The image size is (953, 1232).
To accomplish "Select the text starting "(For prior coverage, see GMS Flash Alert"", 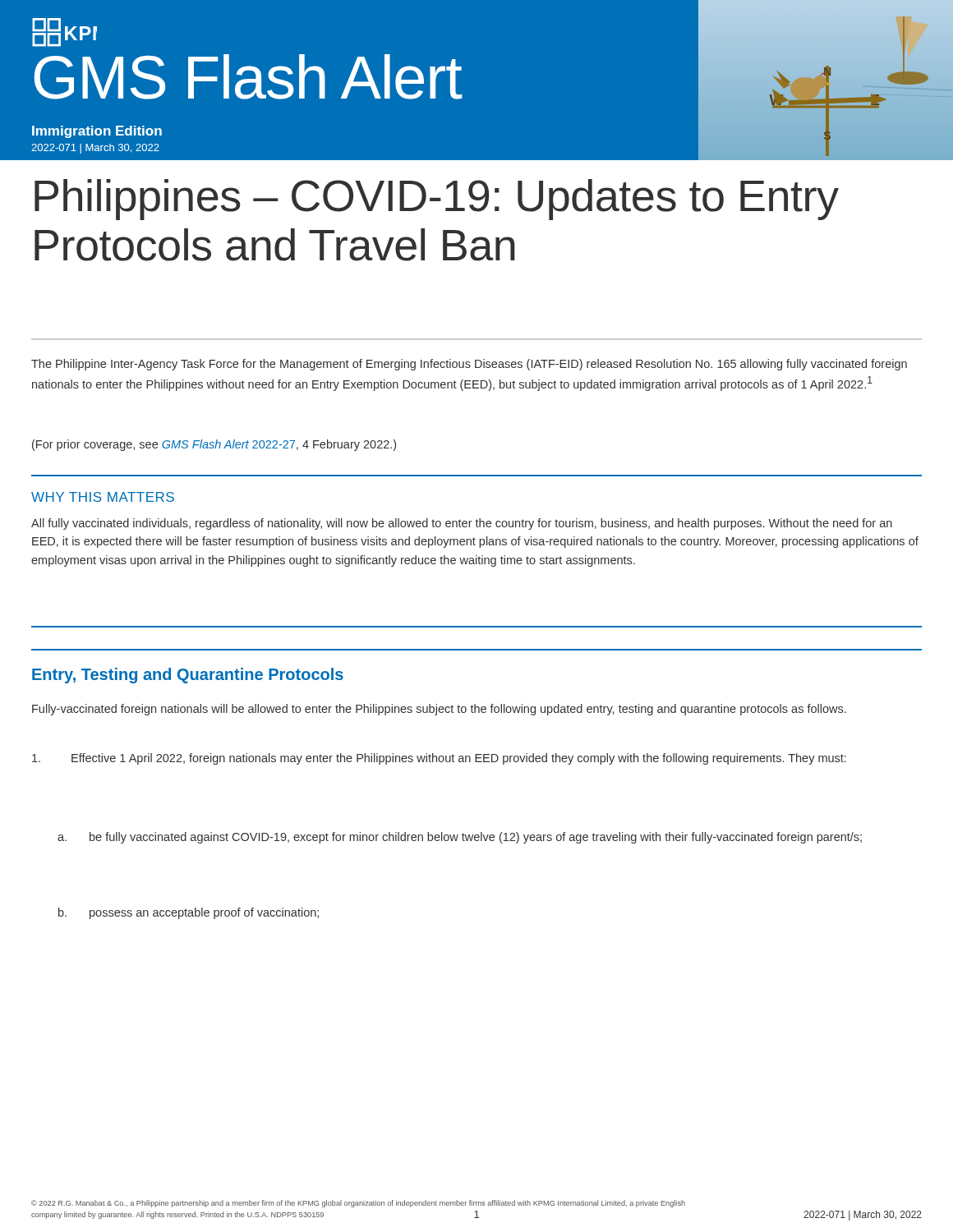I will point(214,444).
